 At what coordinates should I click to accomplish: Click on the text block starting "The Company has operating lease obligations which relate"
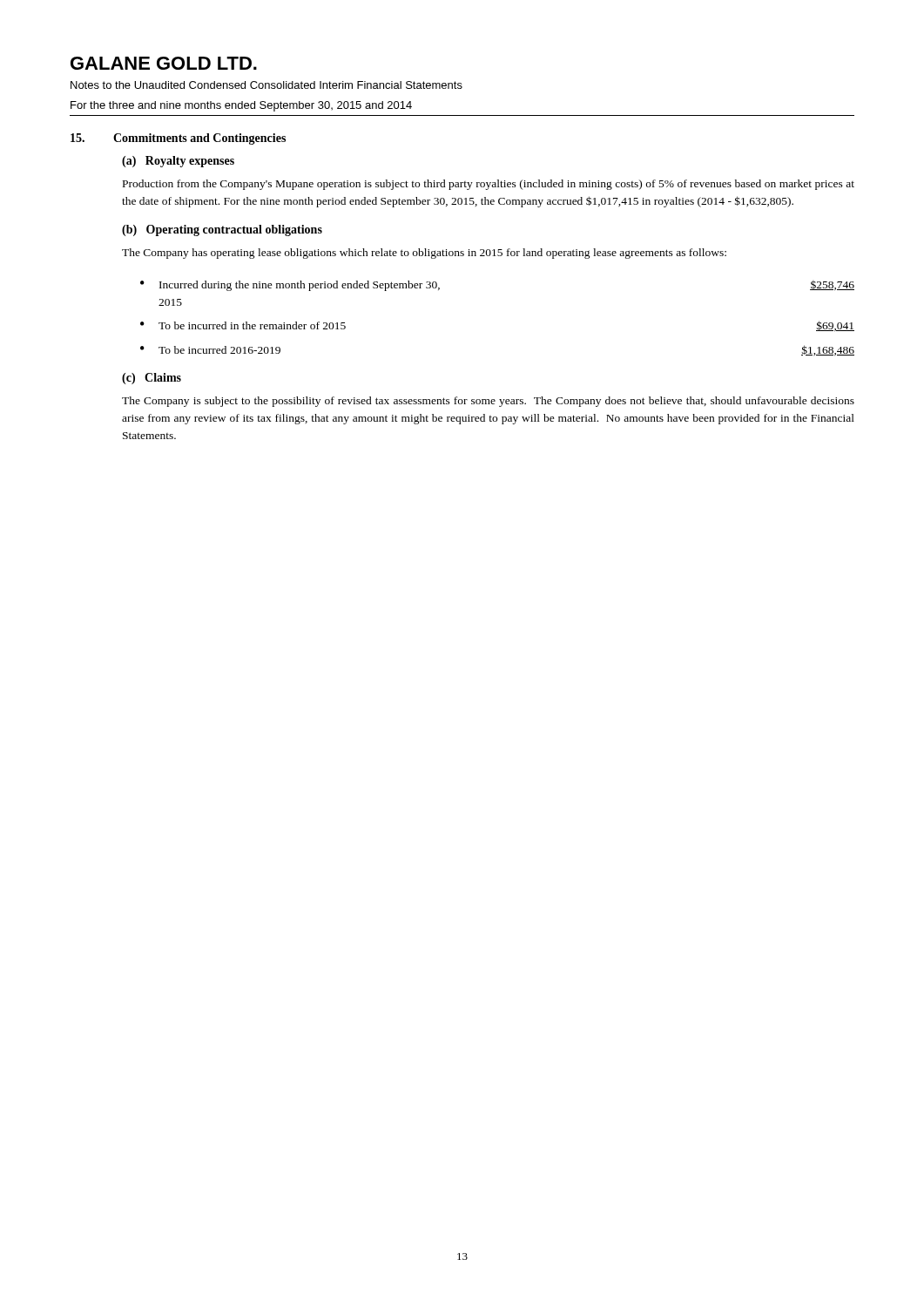tap(425, 252)
